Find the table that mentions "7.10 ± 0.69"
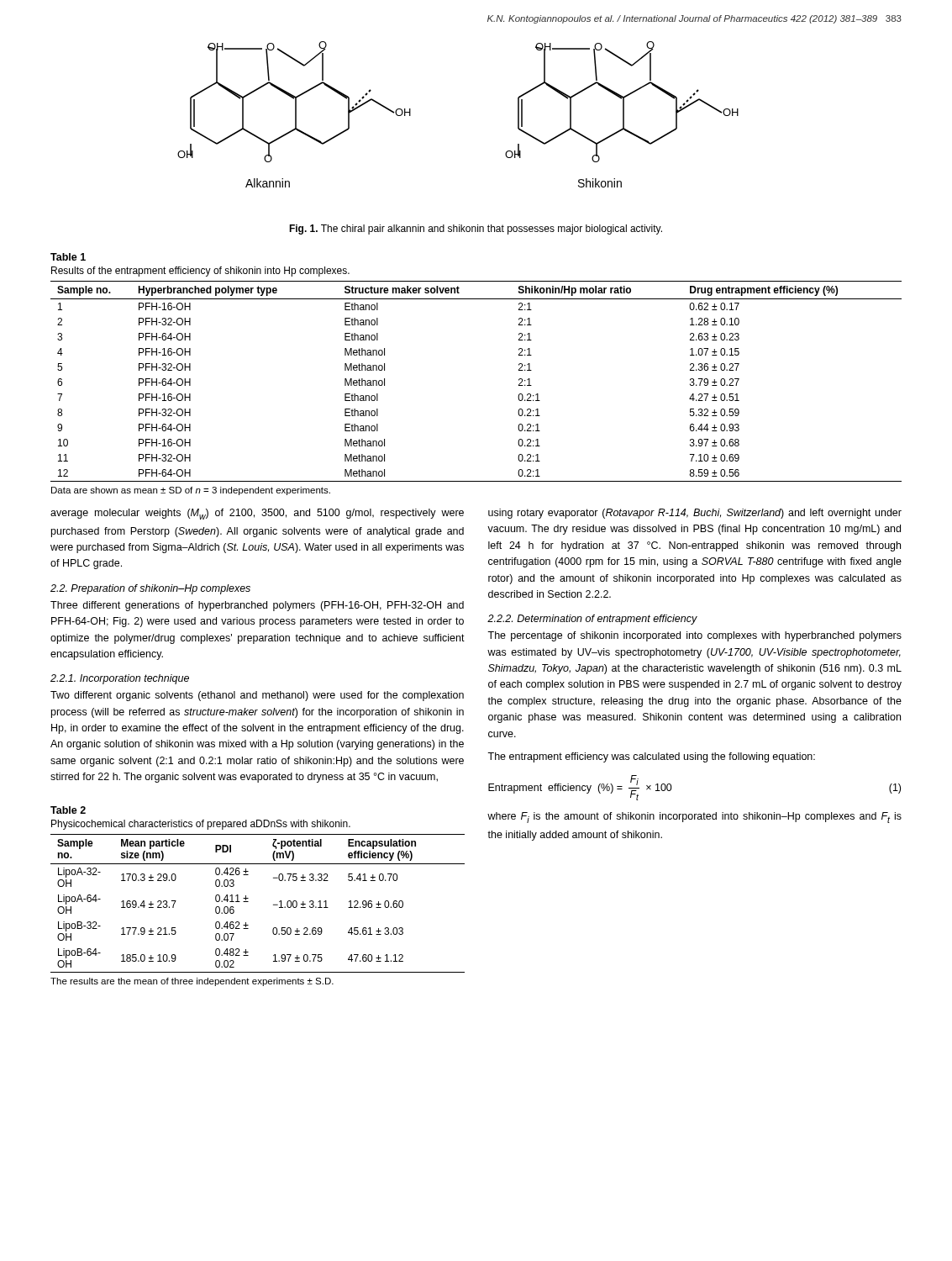 476,381
